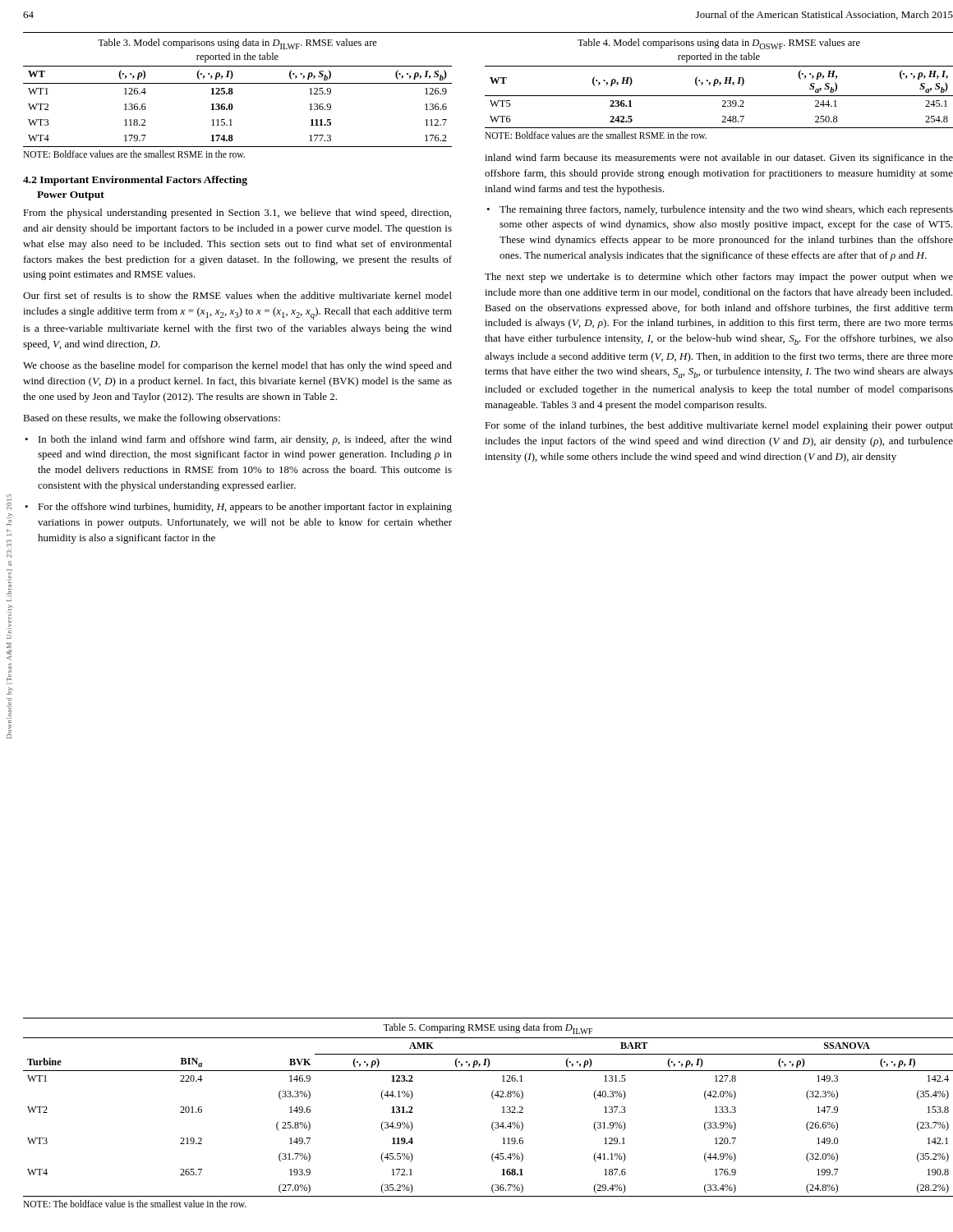Image resolution: width=953 pixels, height=1232 pixels.
Task: Find the caption on this page that starts "Table 3. Model comparisons using"
Action: click(237, 49)
